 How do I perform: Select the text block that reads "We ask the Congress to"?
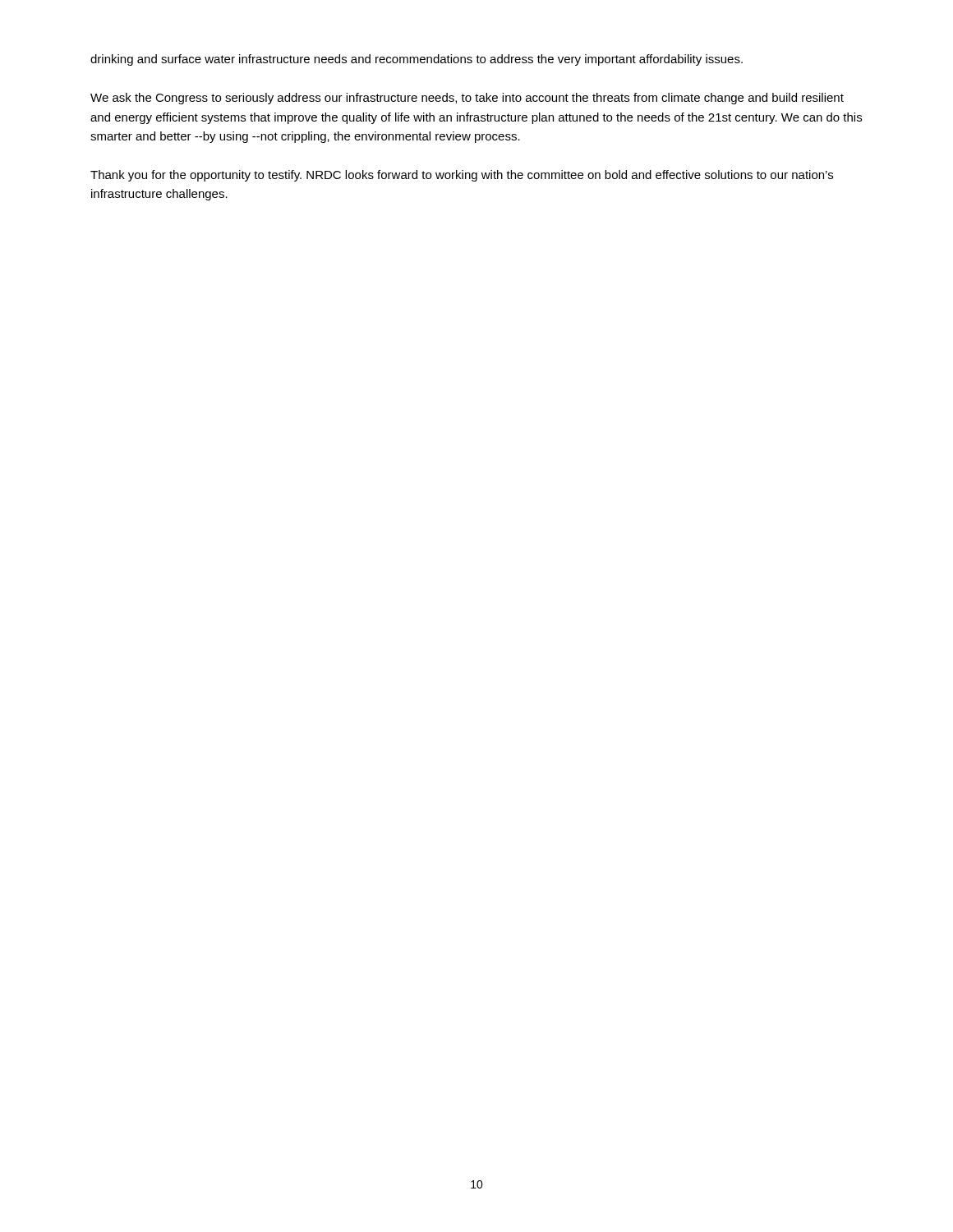476,117
